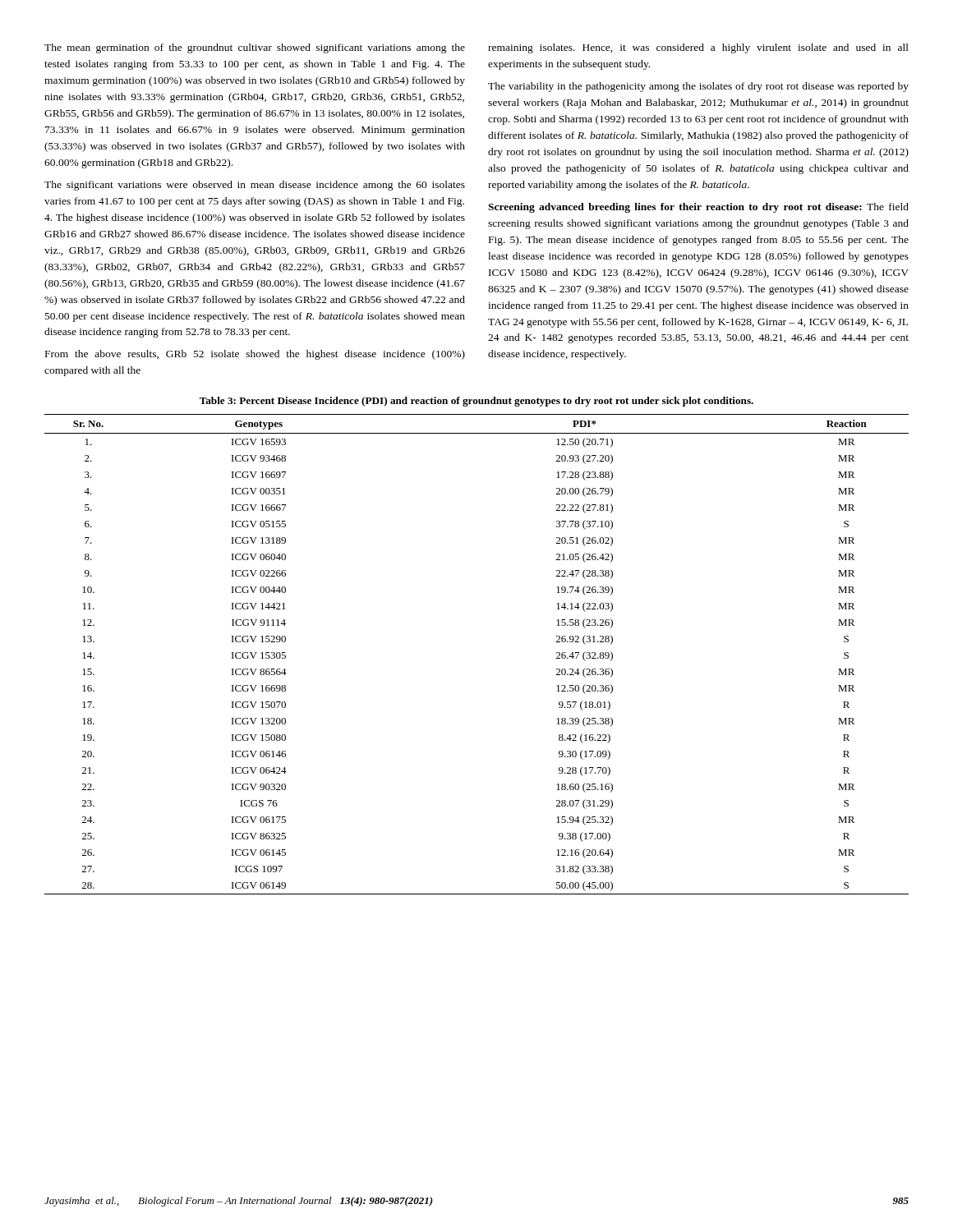This screenshot has width=953, height=1232.
Task: Locate the table
Action: pyautogui.click(x=476, y=654)
